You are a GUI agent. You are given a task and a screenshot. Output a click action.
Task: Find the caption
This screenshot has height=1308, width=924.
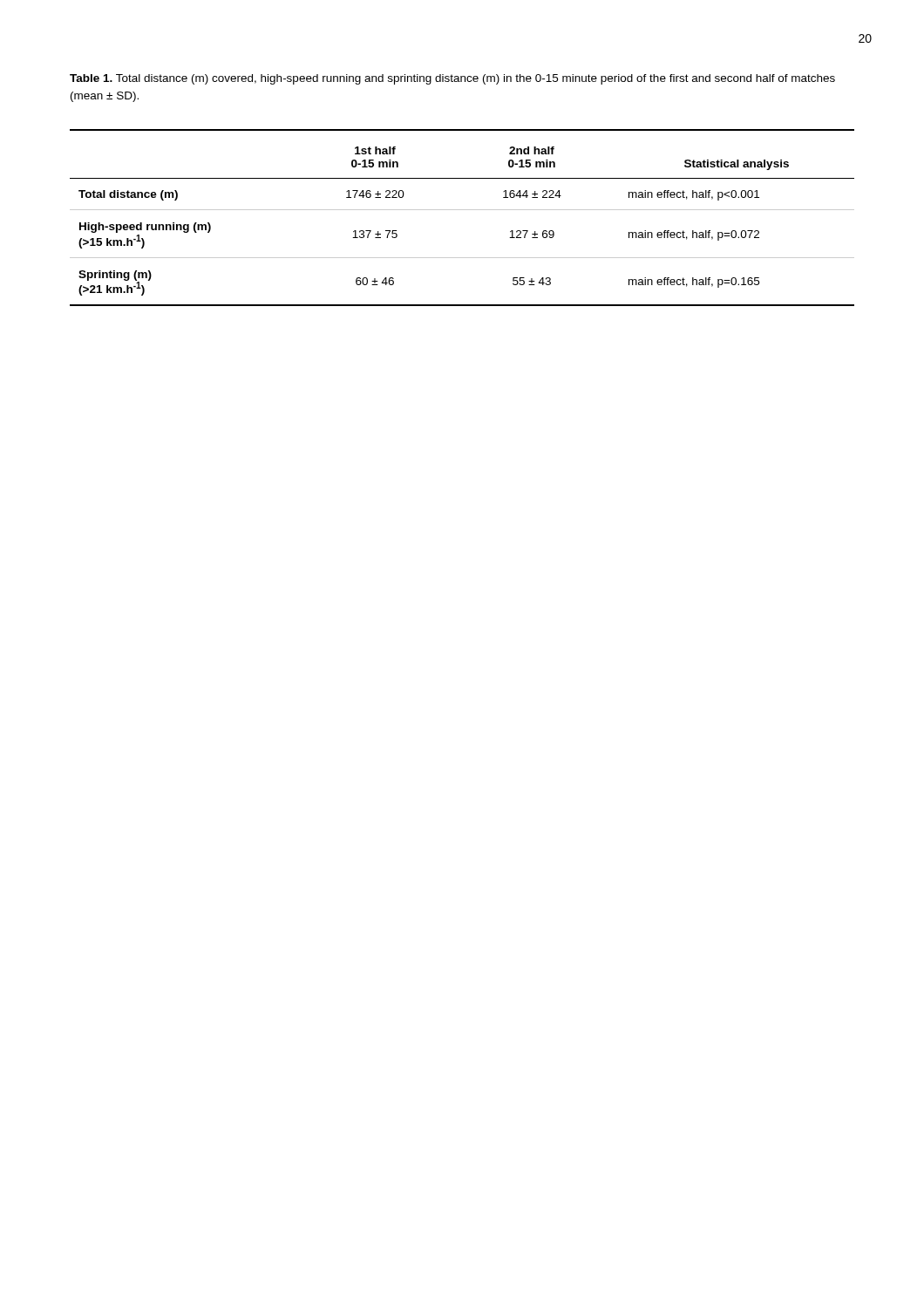[x=453, y=87]
